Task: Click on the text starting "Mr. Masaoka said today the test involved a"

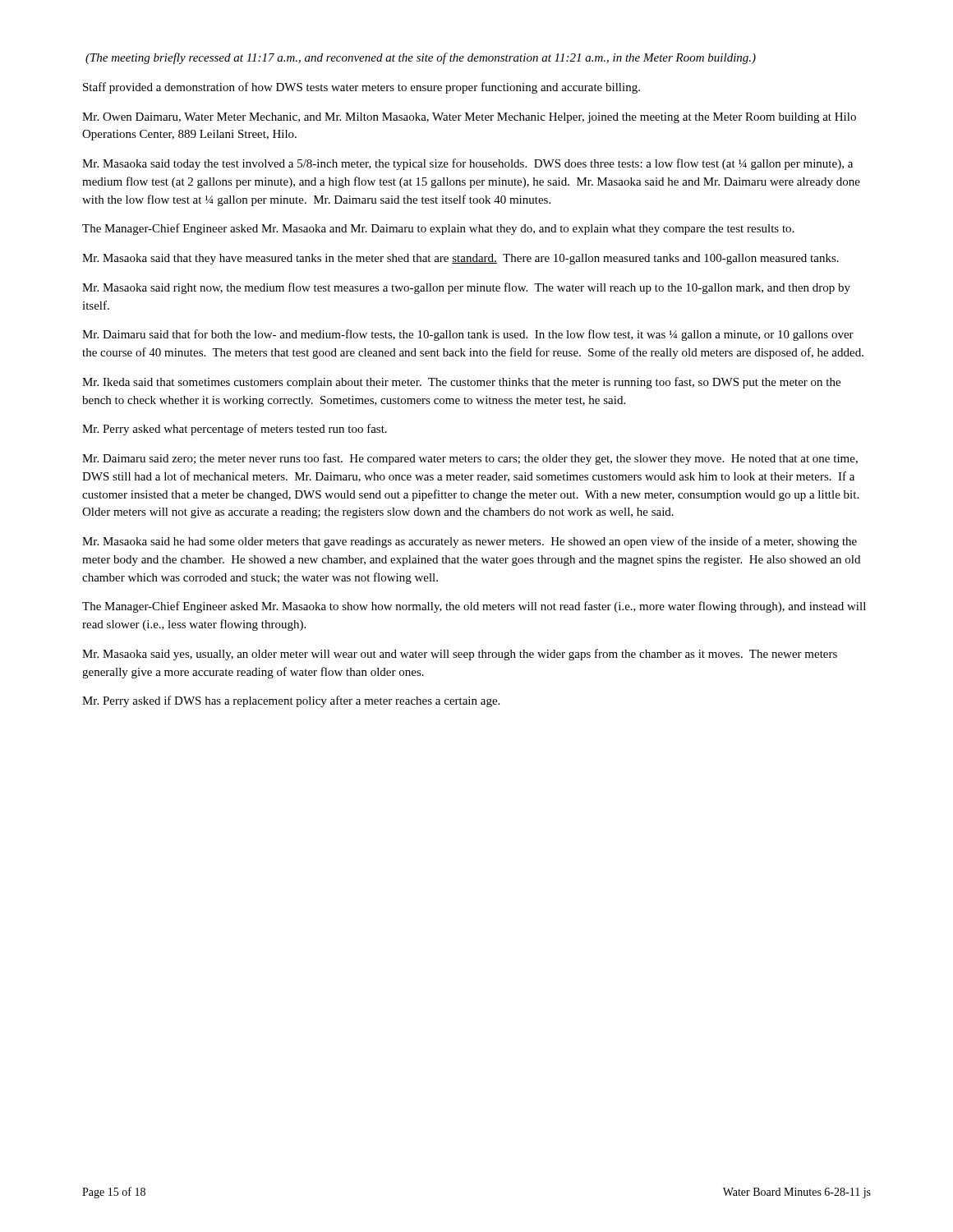Action: click(471, 181)
